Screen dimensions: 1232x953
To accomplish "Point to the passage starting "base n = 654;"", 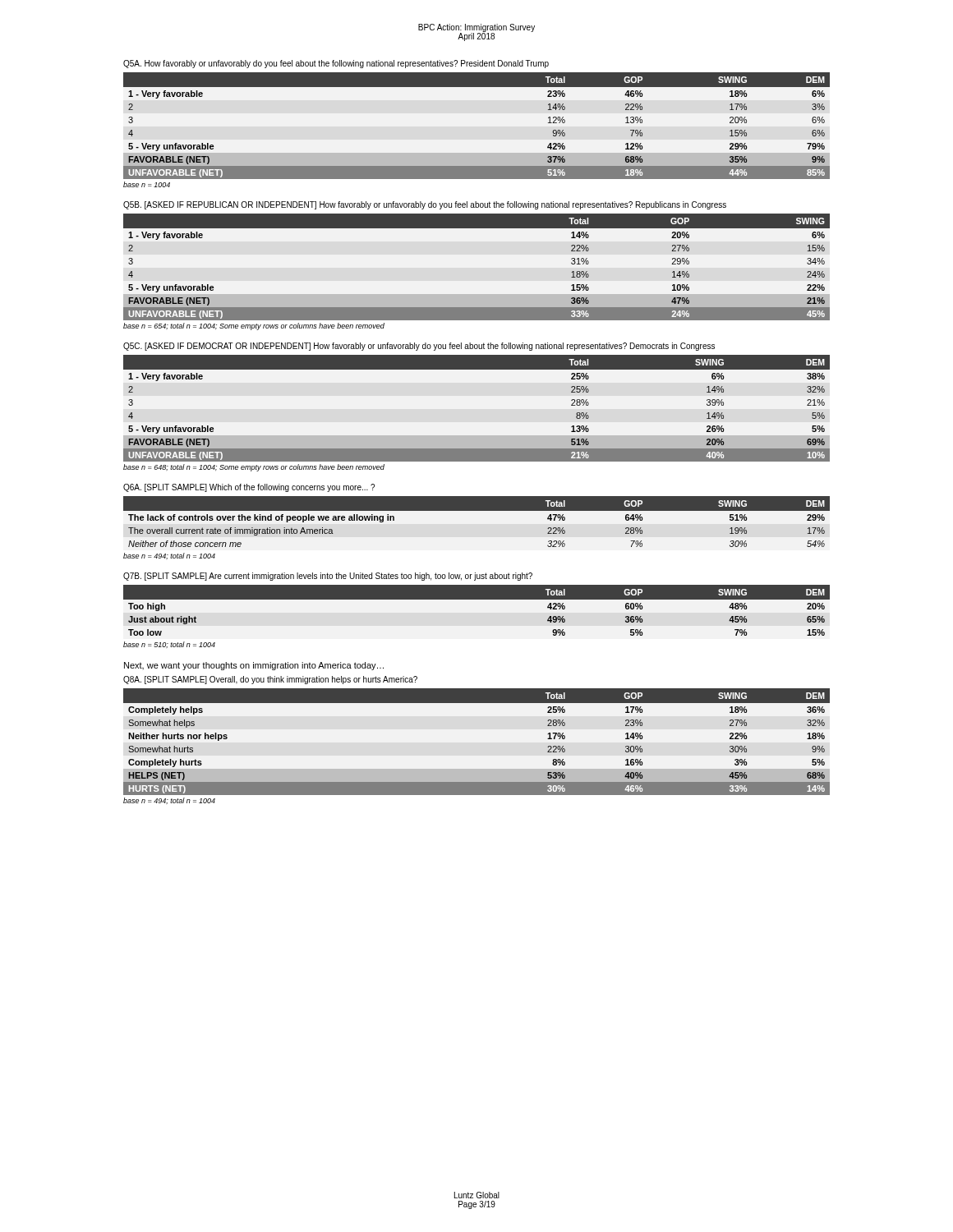I will tap(254, 326).
